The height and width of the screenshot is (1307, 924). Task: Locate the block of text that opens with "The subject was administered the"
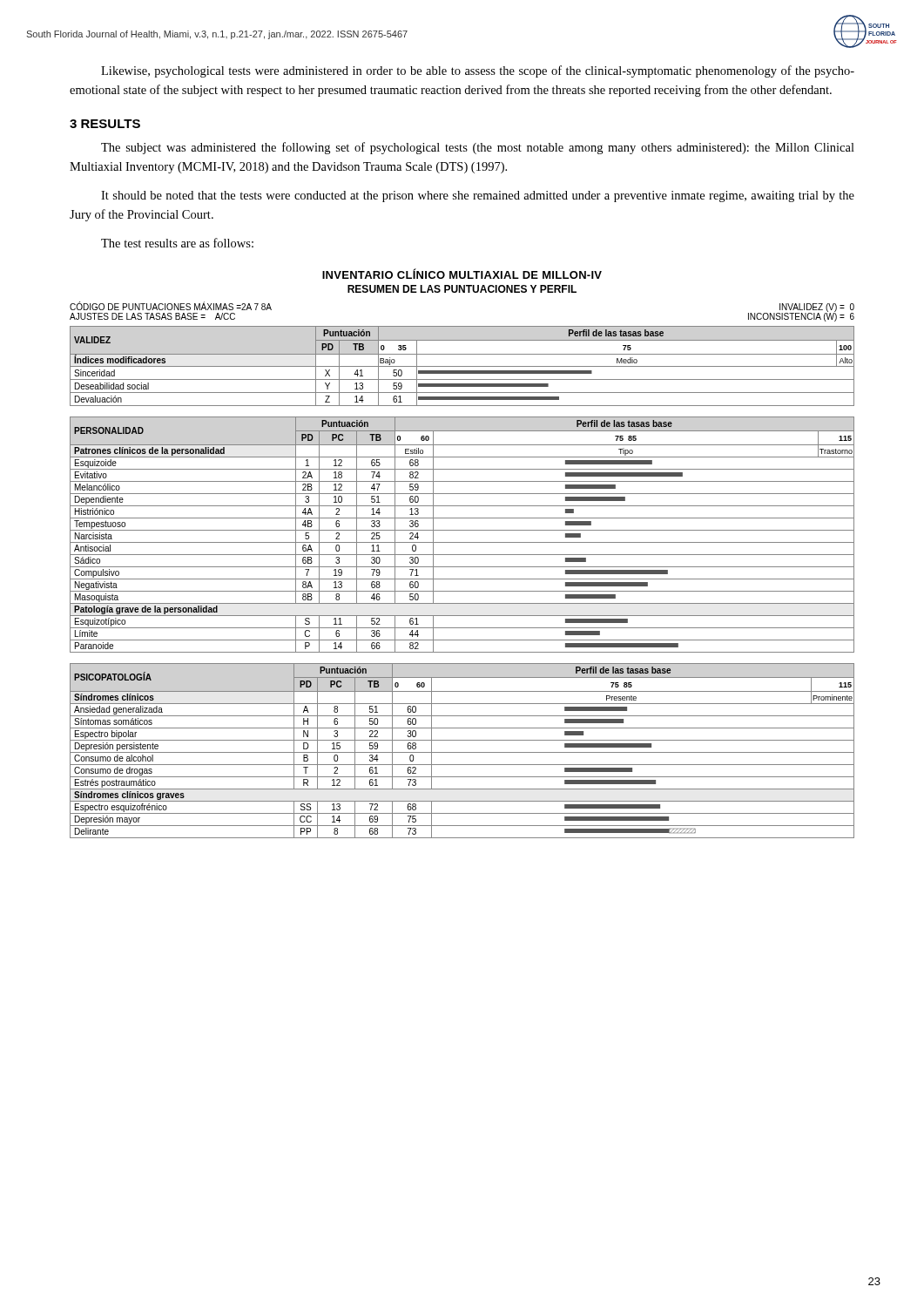point(462,157)
